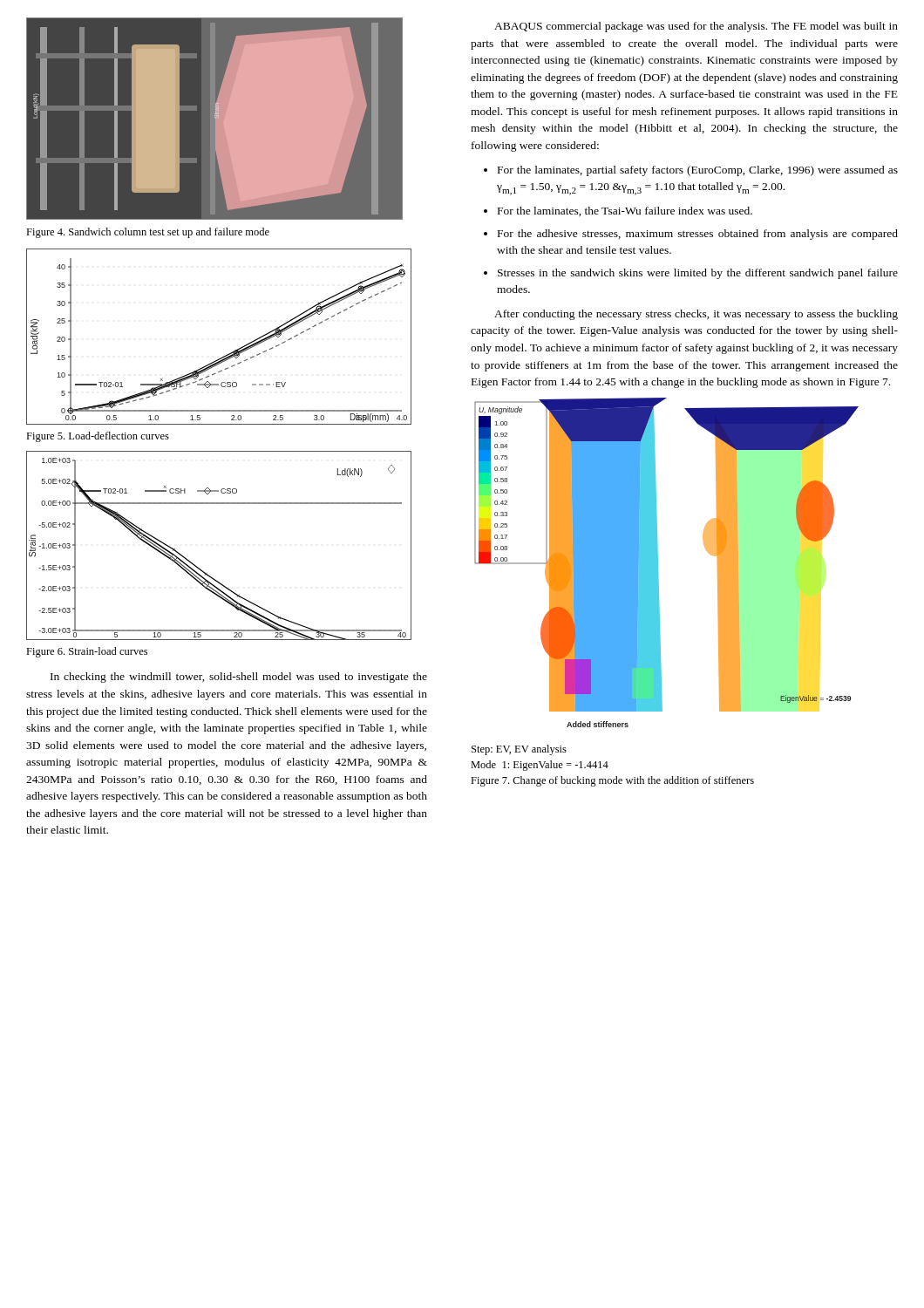
Task: Click on the text starting "Stresses in the sandwich skins were limited"
Action: [697, 281]
